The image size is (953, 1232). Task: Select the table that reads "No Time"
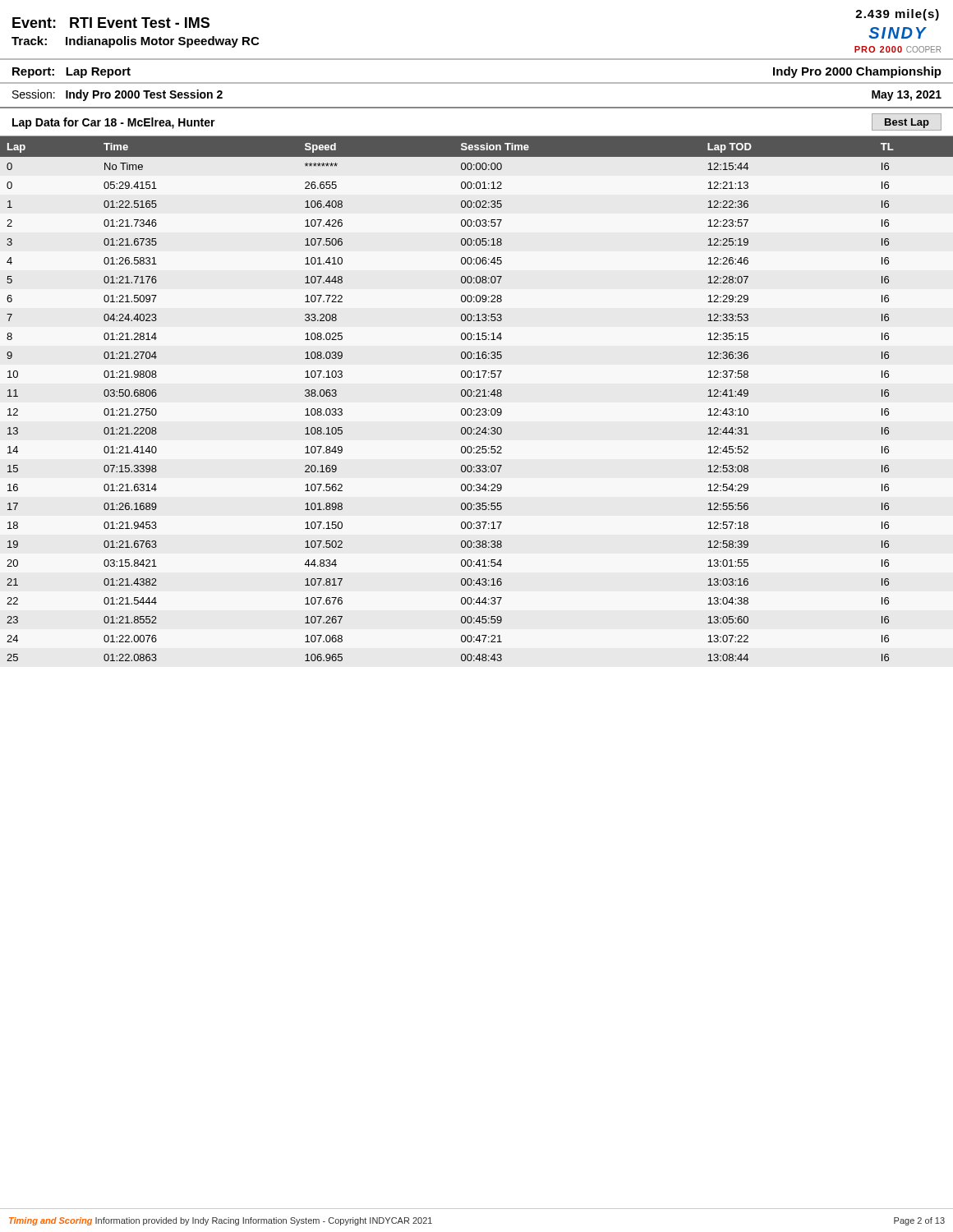coord(476,402)
